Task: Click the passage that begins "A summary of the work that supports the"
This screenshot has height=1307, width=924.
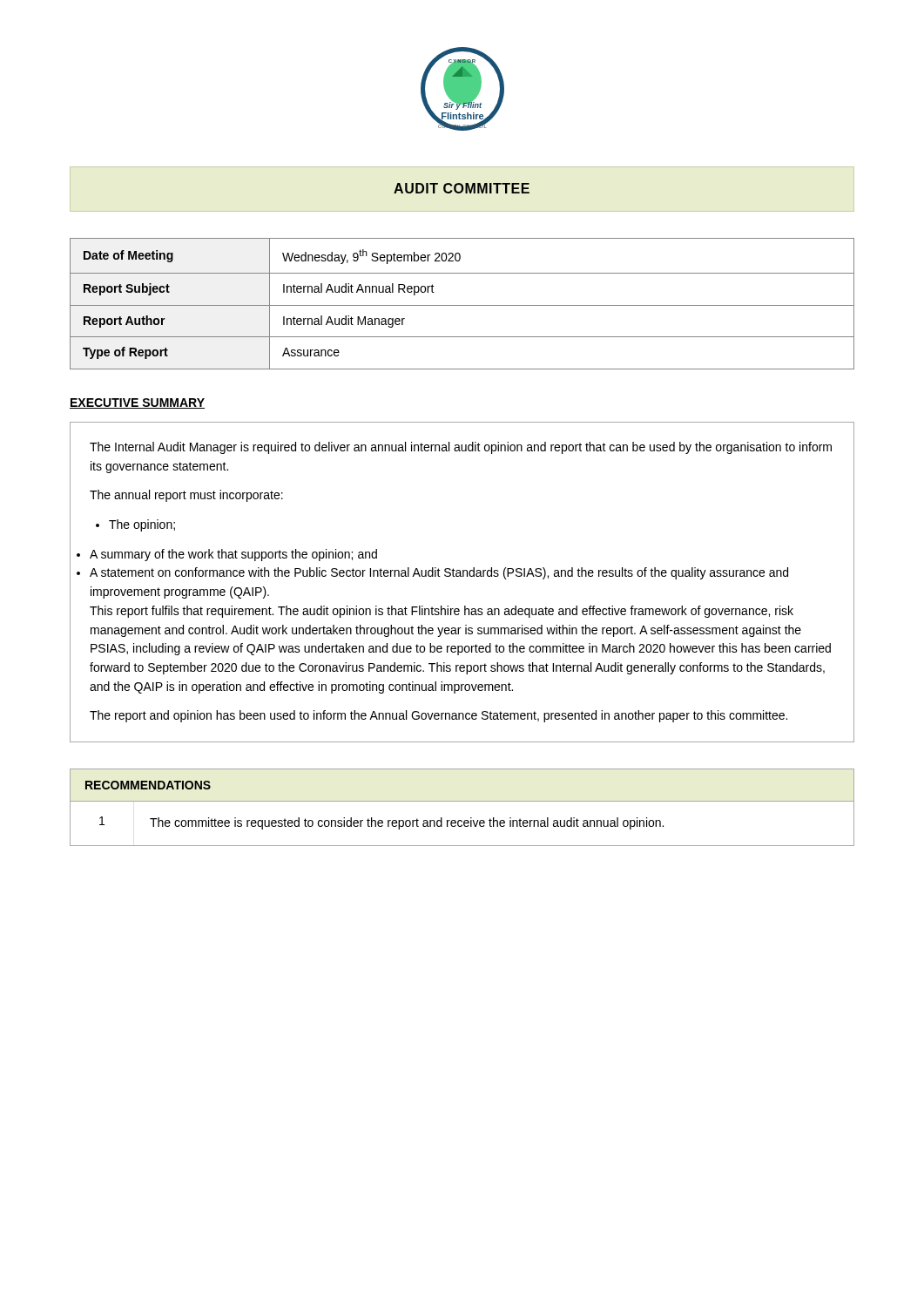Action: pyautogui.click(x=233, y=555)
